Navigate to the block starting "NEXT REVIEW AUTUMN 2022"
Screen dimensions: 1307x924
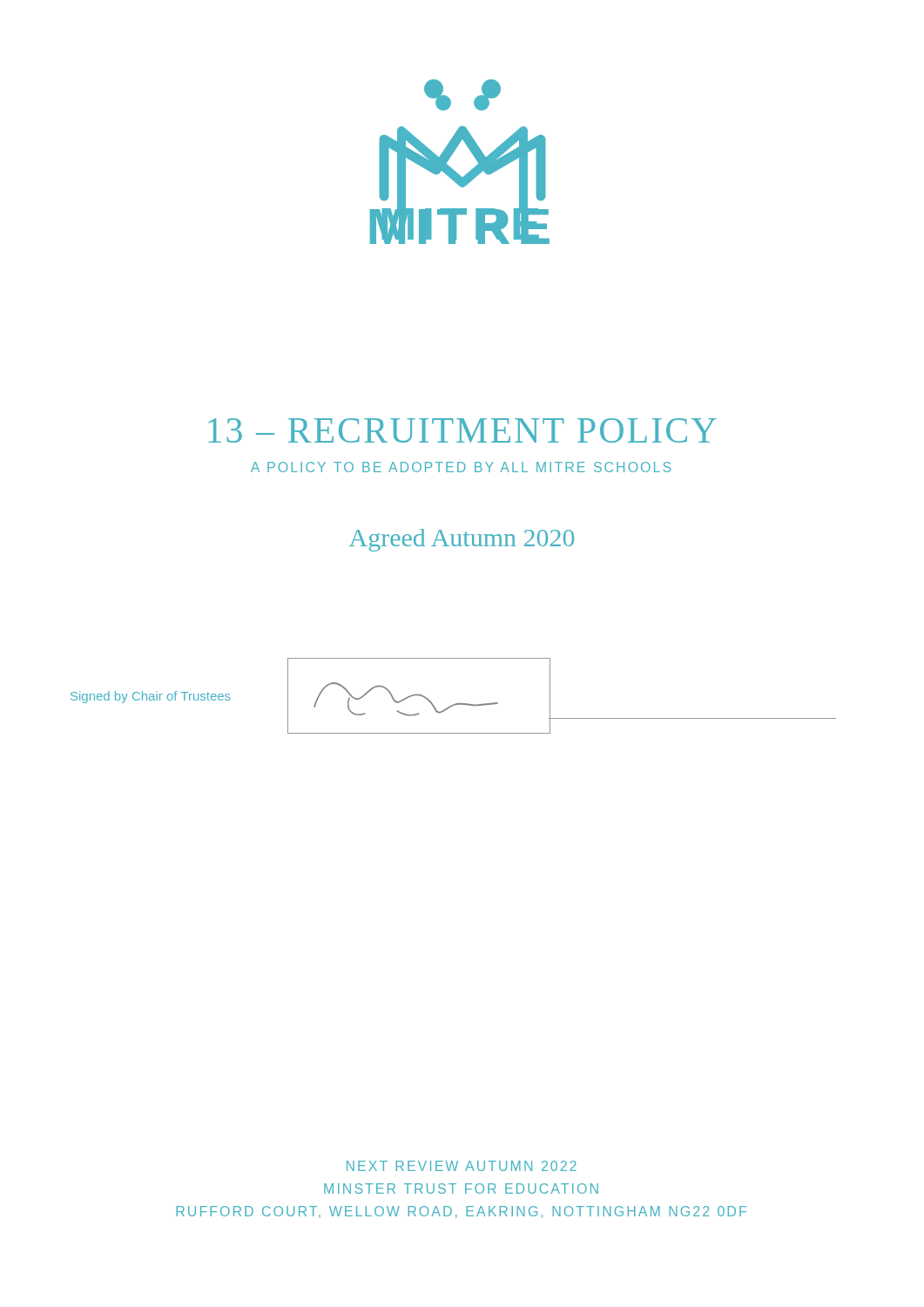click(x=462, y=1189)
